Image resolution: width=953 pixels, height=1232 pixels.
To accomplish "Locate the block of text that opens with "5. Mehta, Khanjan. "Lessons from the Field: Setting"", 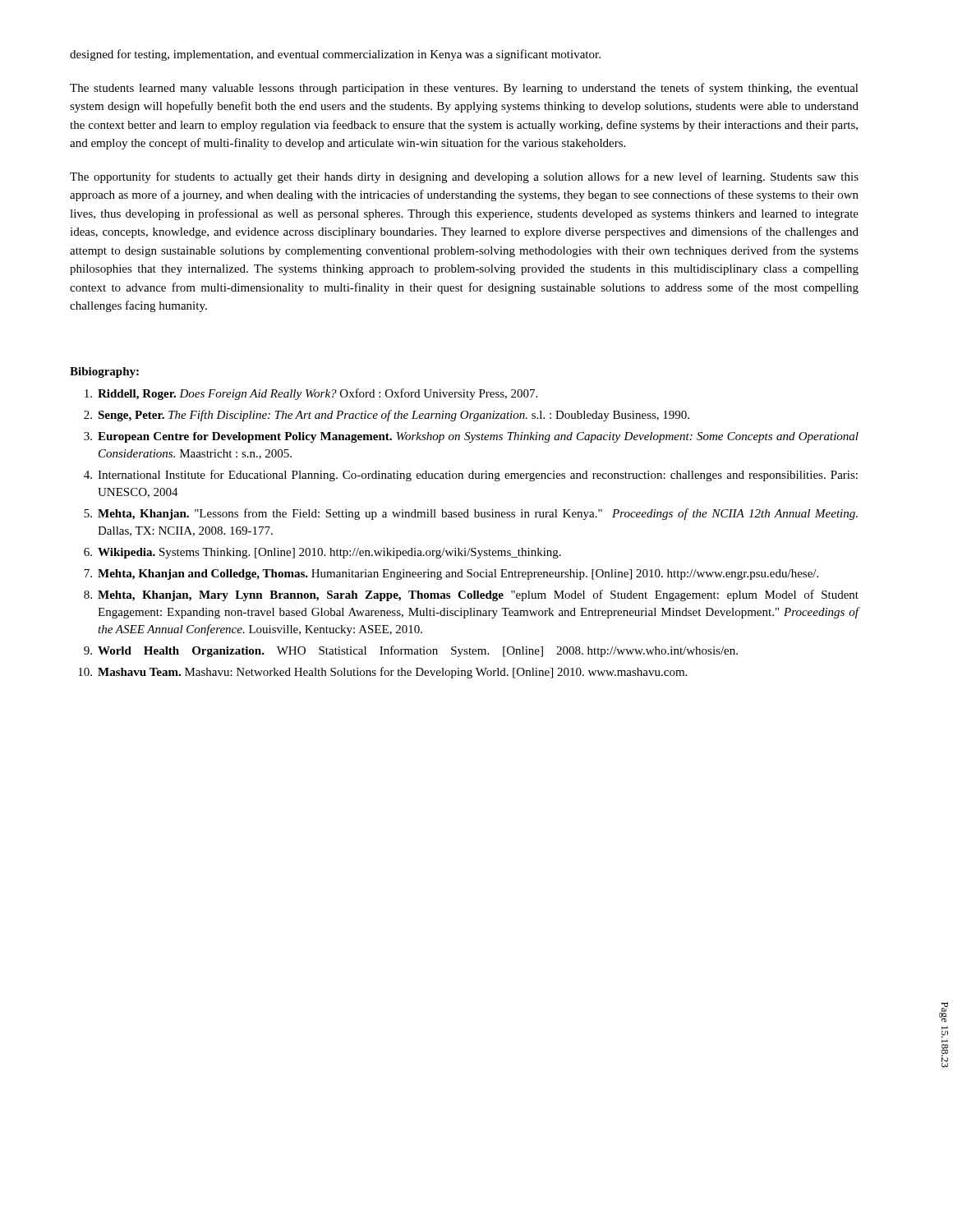I will click(x=464, y=522).
